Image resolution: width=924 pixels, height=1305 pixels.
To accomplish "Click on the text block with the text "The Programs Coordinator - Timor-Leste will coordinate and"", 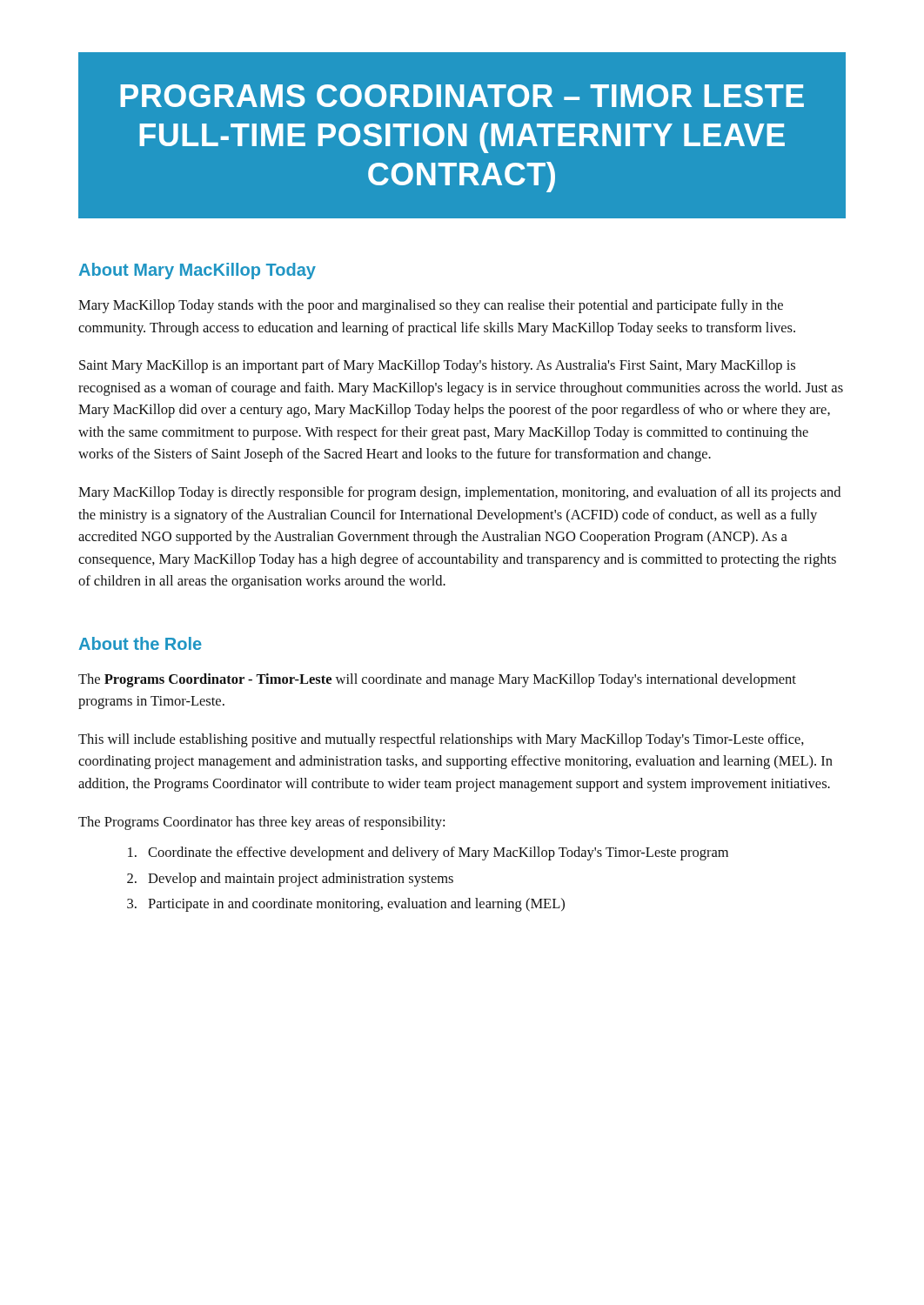I will 437,690.
